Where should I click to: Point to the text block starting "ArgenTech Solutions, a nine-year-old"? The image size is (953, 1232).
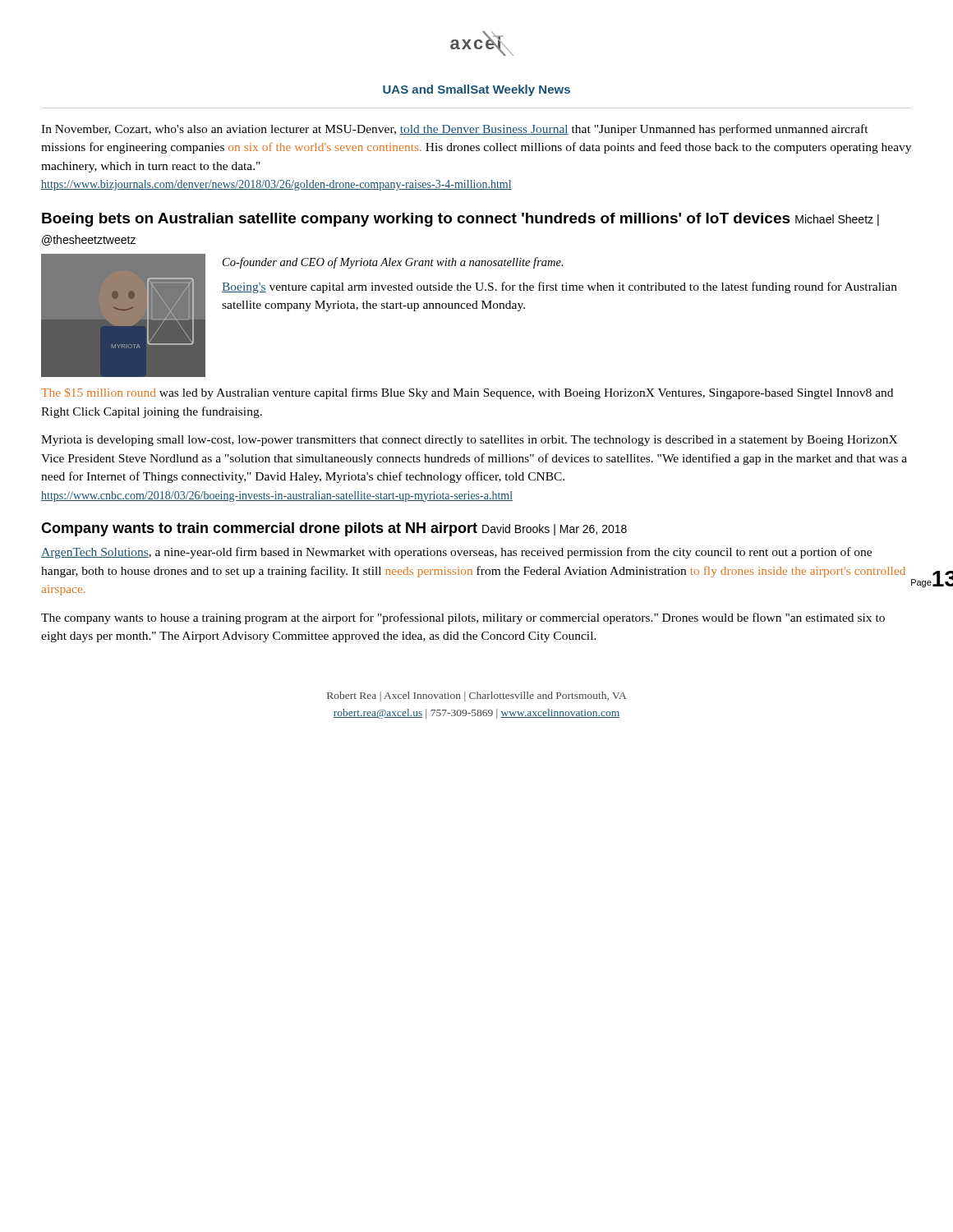[473, 570]
